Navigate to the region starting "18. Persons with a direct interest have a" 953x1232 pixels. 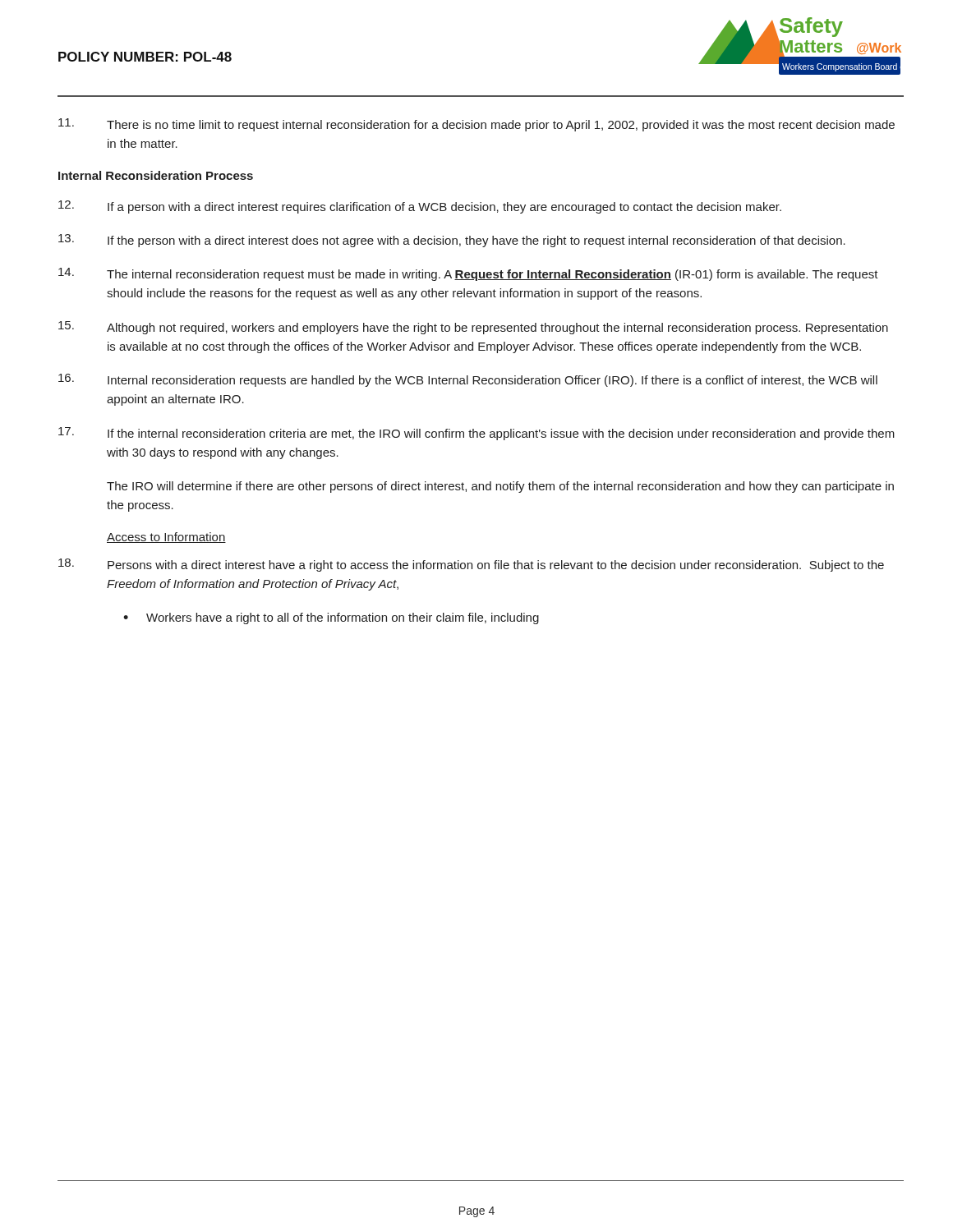point(476,574)
